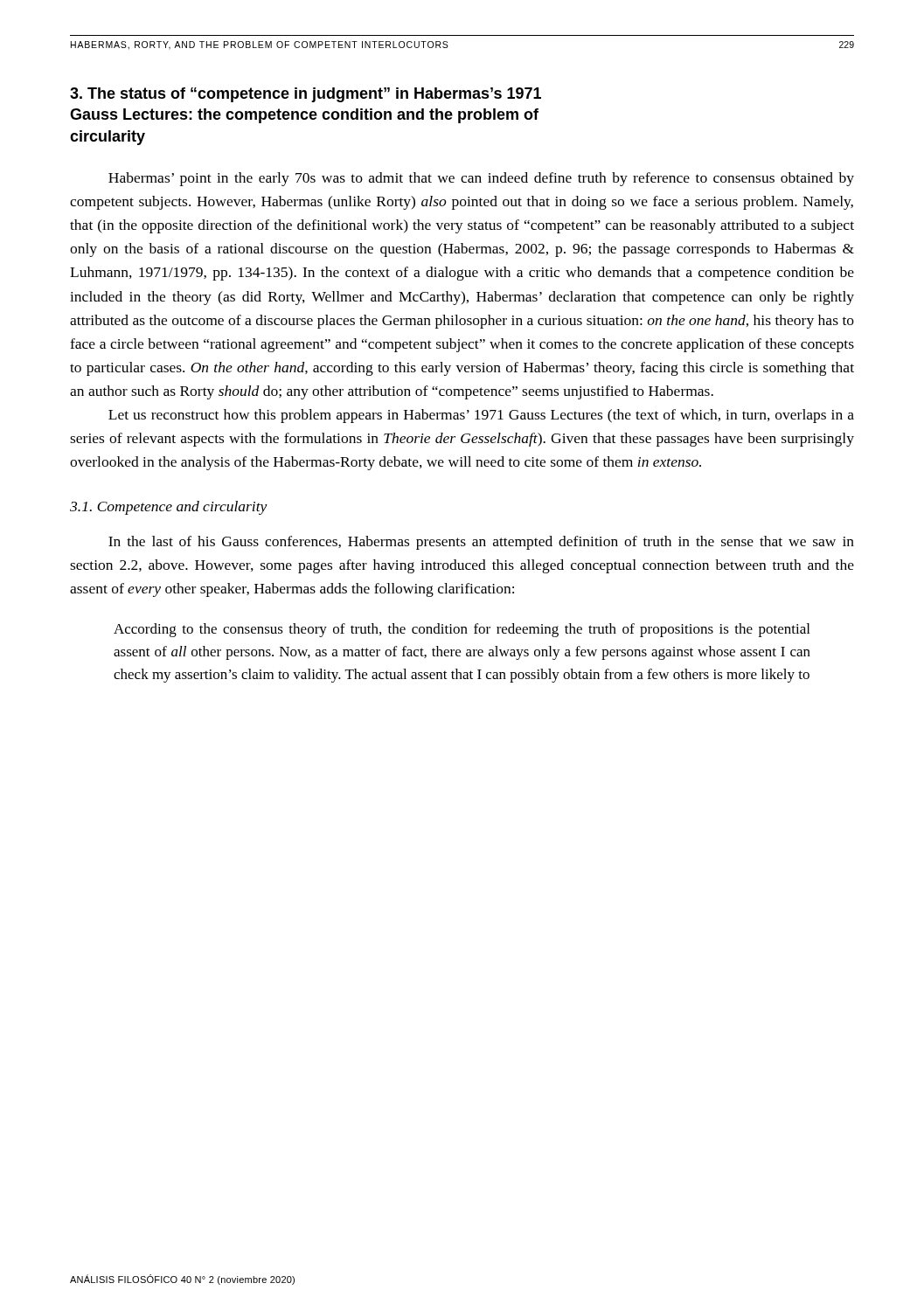Select the section header that says "3. The status of “competence in judgment”"

point(306,115)
